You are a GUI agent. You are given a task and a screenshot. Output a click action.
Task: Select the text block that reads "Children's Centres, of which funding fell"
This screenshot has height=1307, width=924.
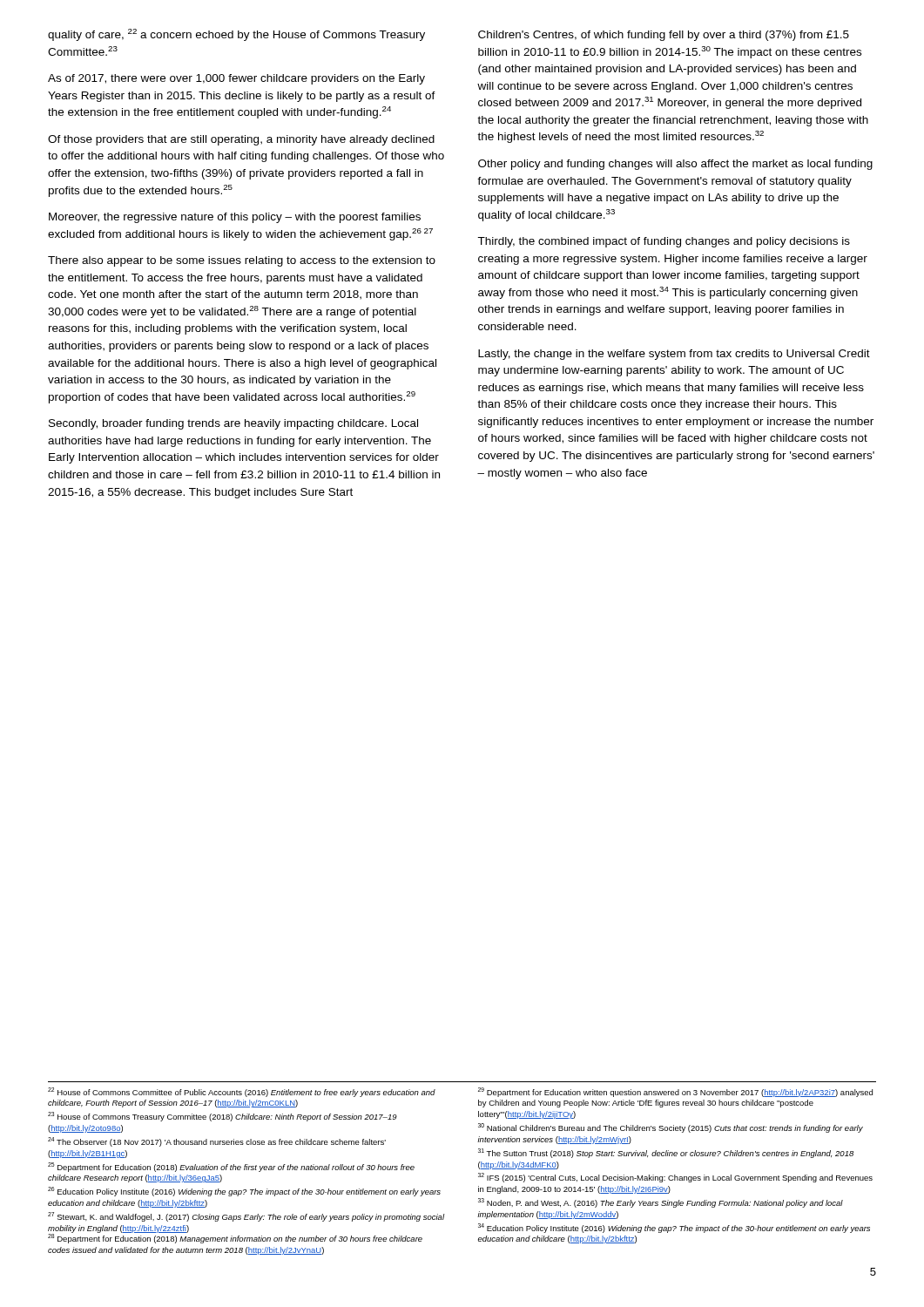(677, 86)
